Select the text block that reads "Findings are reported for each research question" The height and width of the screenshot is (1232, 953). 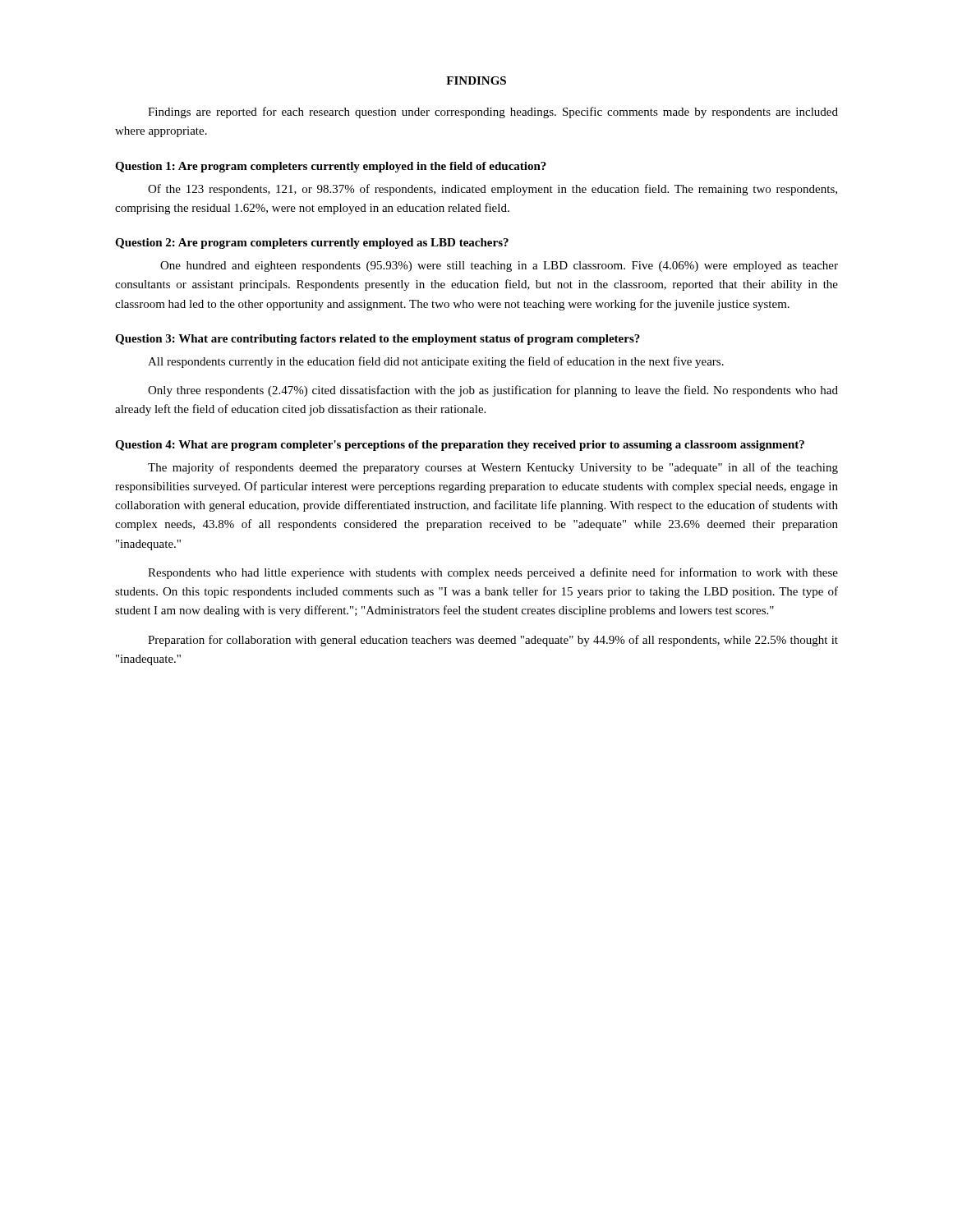click(x=476, y=121)
